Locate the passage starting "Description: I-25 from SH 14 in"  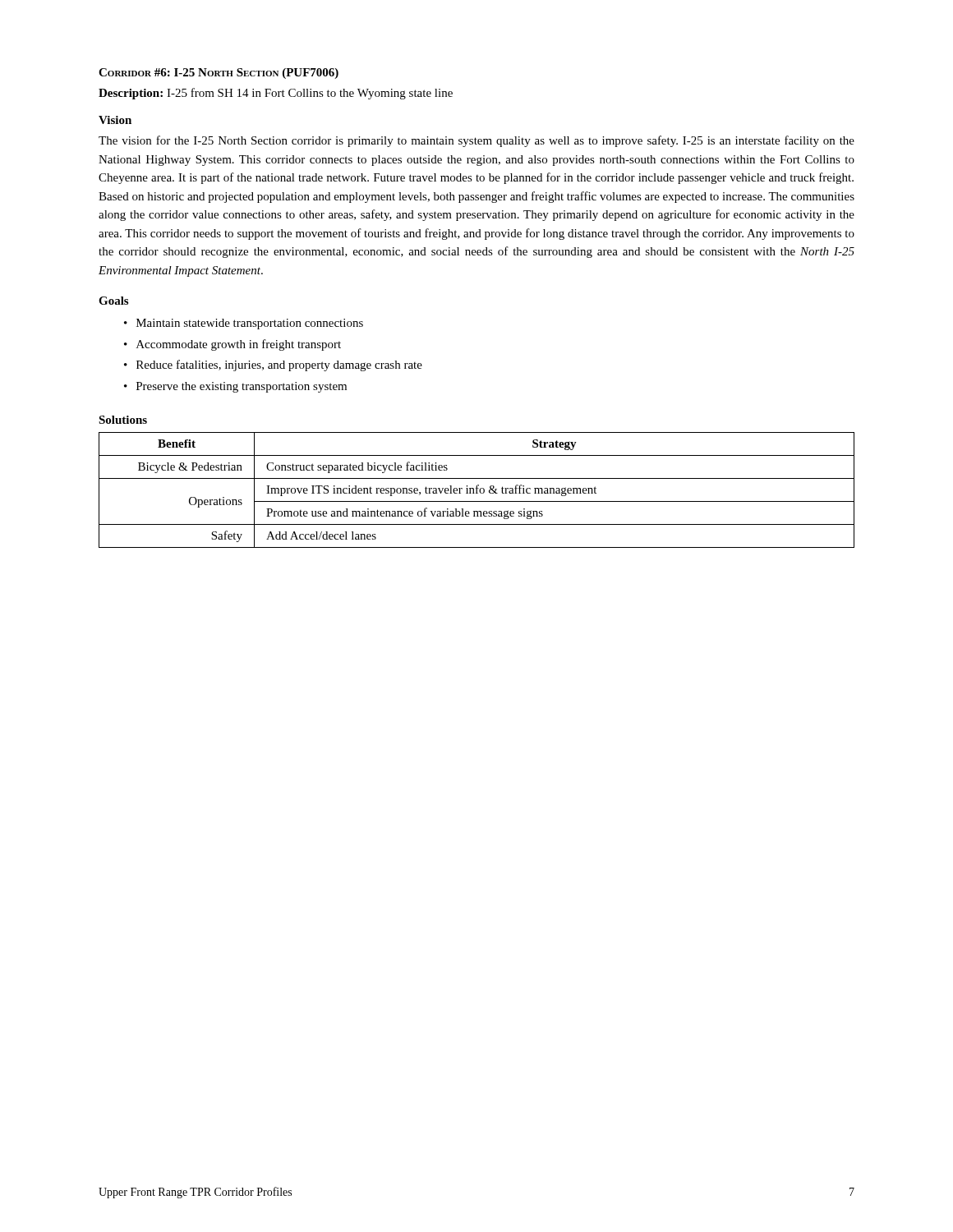point(276,93)
